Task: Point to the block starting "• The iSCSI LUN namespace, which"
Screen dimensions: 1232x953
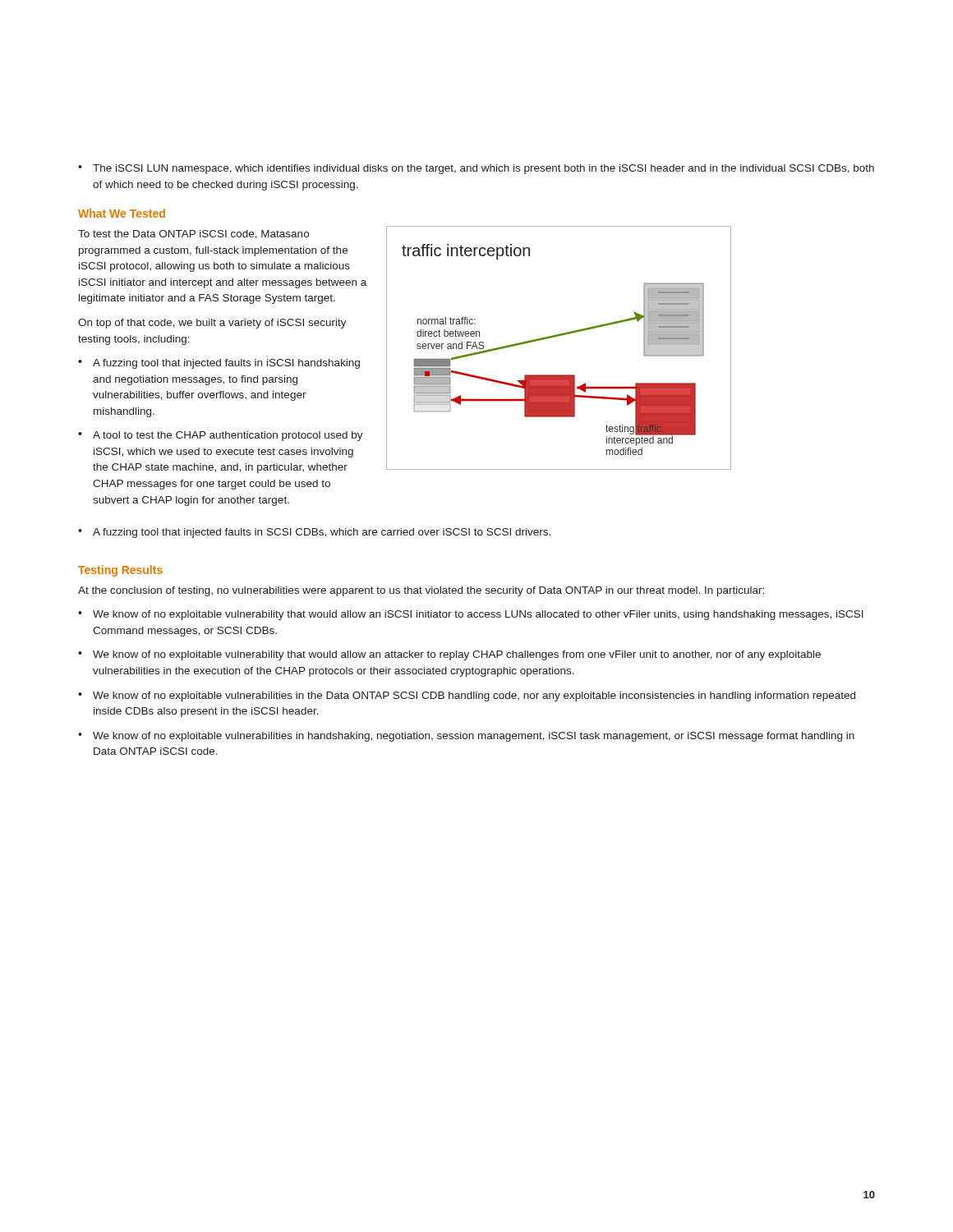Action: pyautogui.click(x=476, y=176)
